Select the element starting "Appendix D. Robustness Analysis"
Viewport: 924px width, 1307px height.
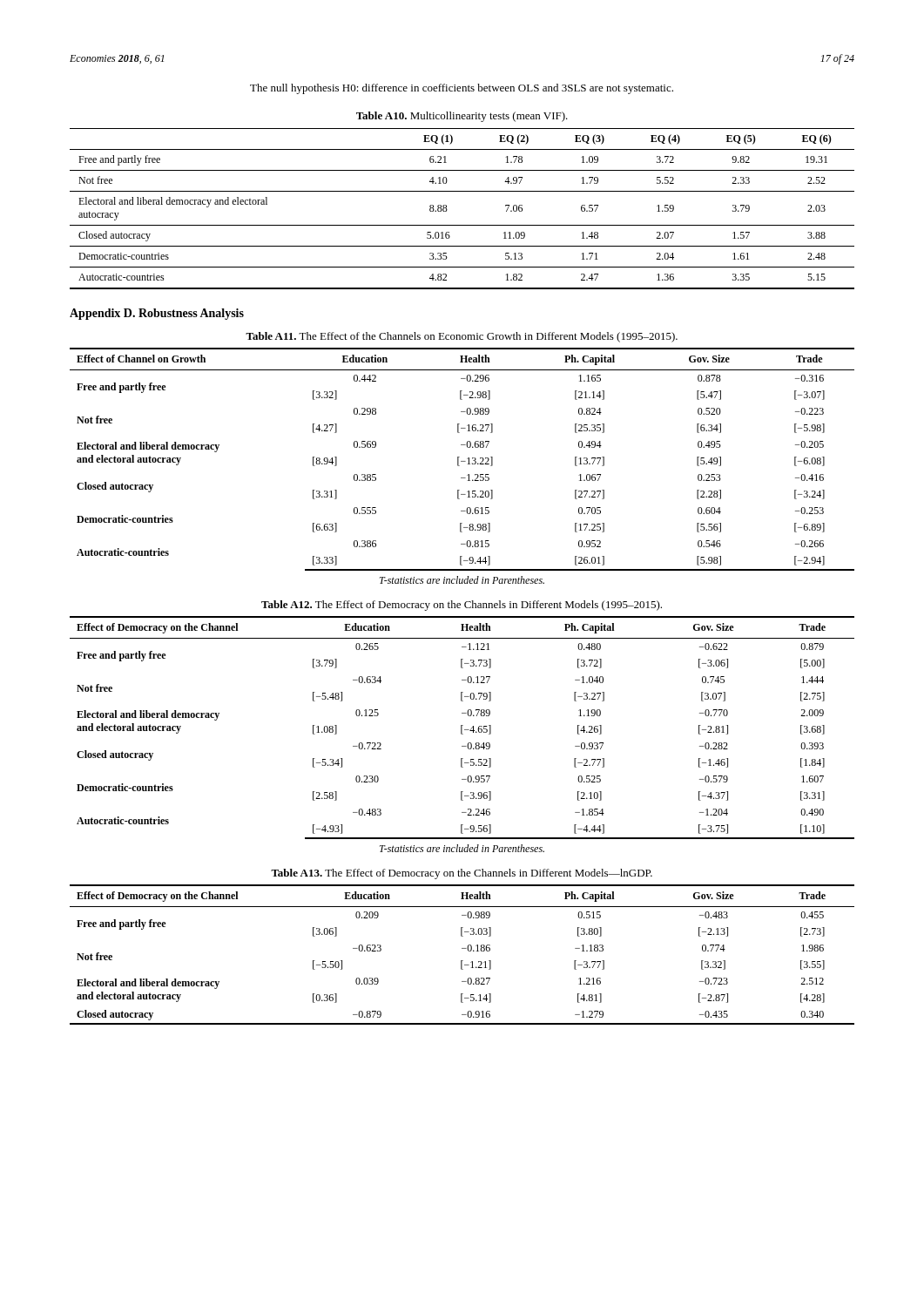pyautogui.click(x=157, y=313)
